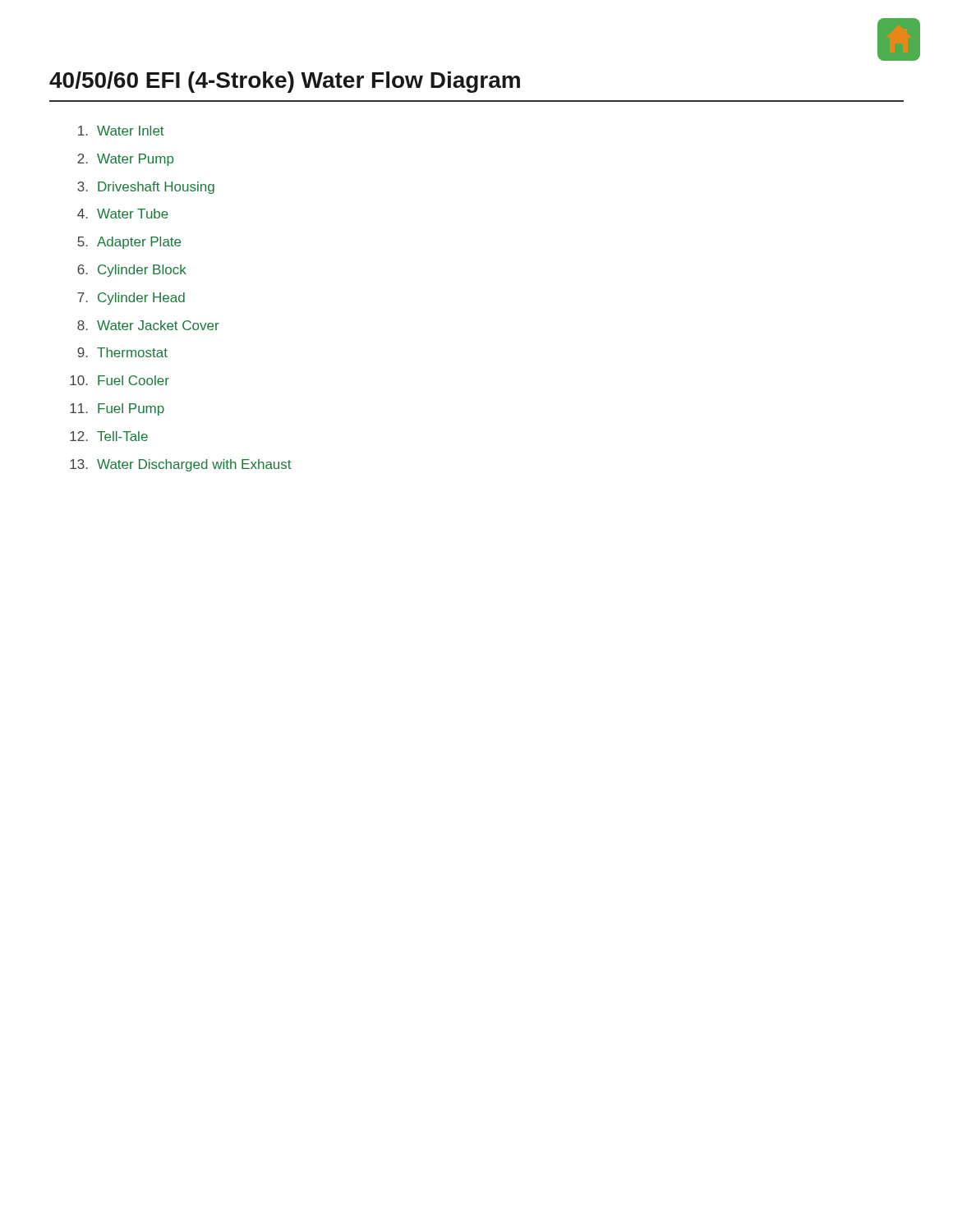The height and width of the screenshot is (1232, 953).
Task: Navigate to the block starting "6. Cylinder Block"
Action: (118, 270)
